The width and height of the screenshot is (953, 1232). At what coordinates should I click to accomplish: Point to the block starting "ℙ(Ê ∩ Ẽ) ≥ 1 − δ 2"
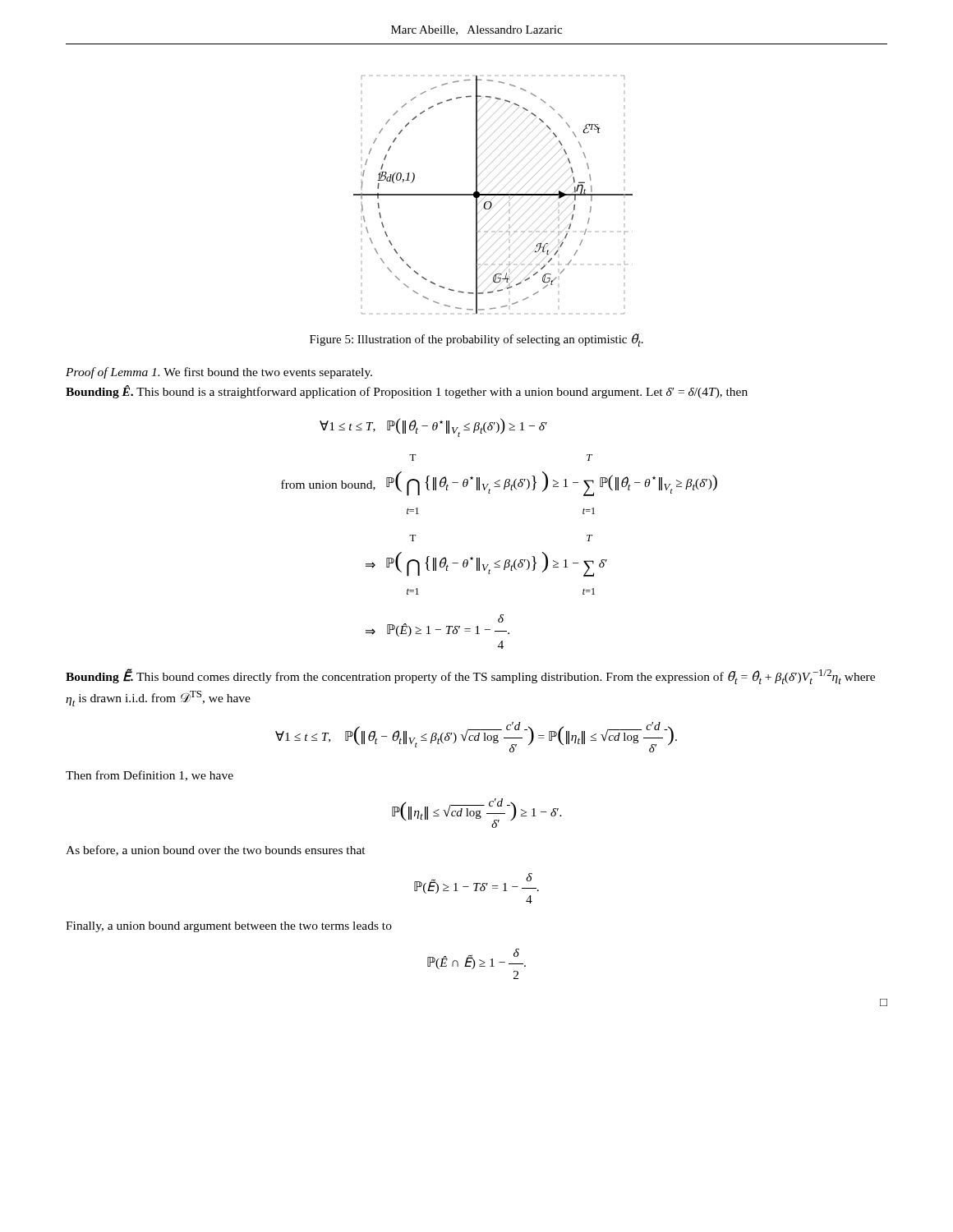coord(476,964)
